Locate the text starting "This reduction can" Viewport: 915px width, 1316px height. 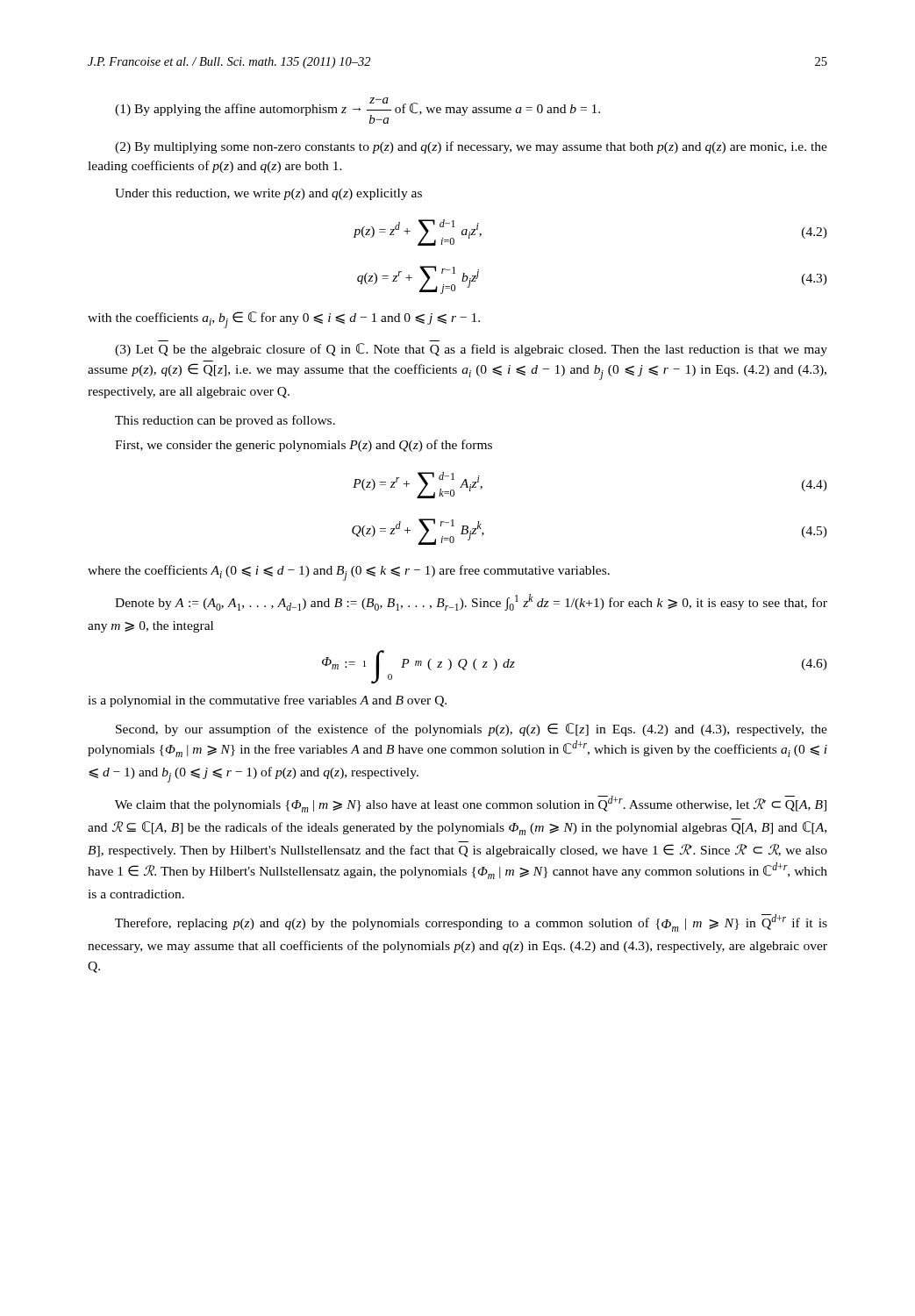pos(212,420)
